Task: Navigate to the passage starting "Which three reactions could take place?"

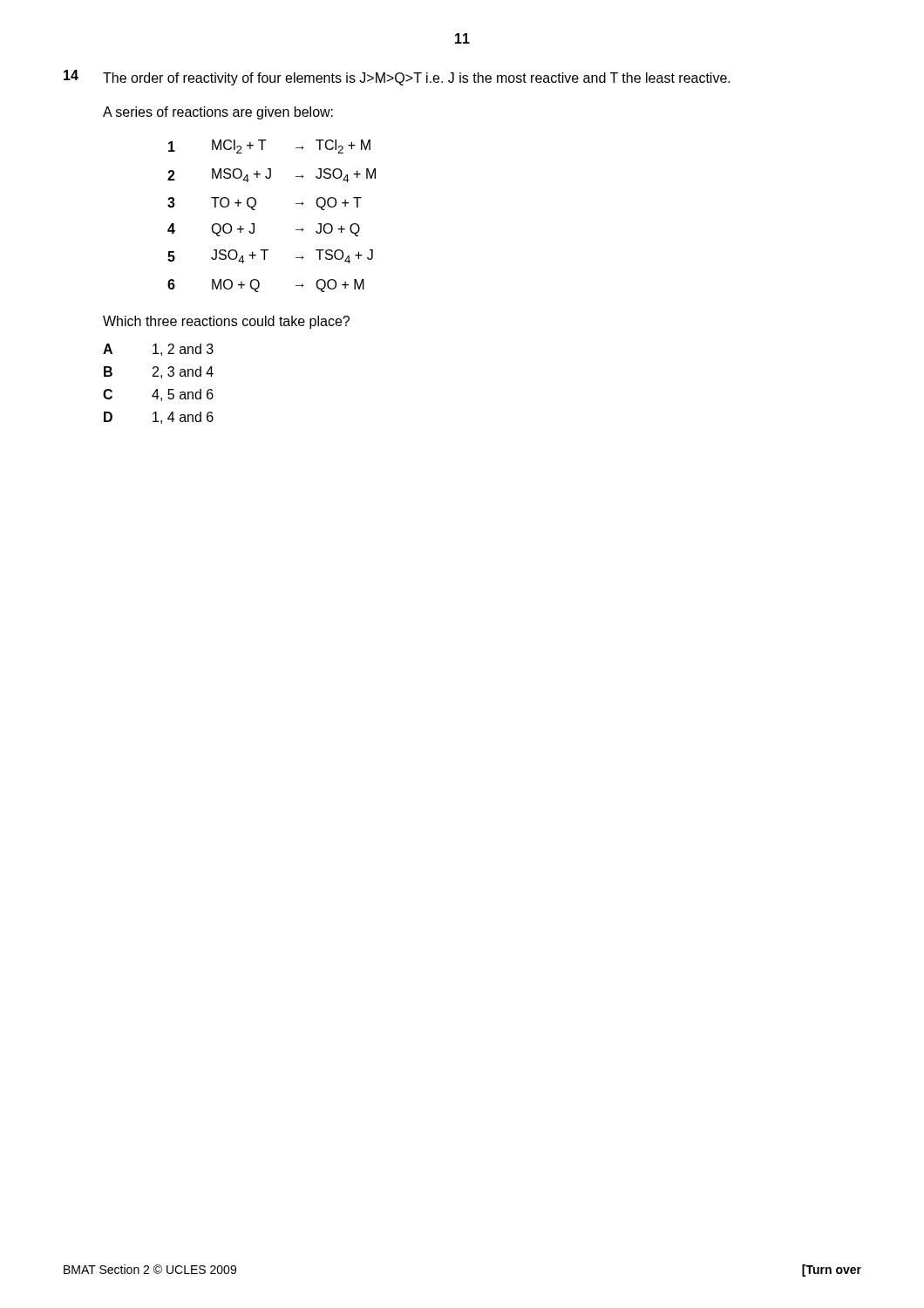Action: pyautogui.click(x=227, y=321)
